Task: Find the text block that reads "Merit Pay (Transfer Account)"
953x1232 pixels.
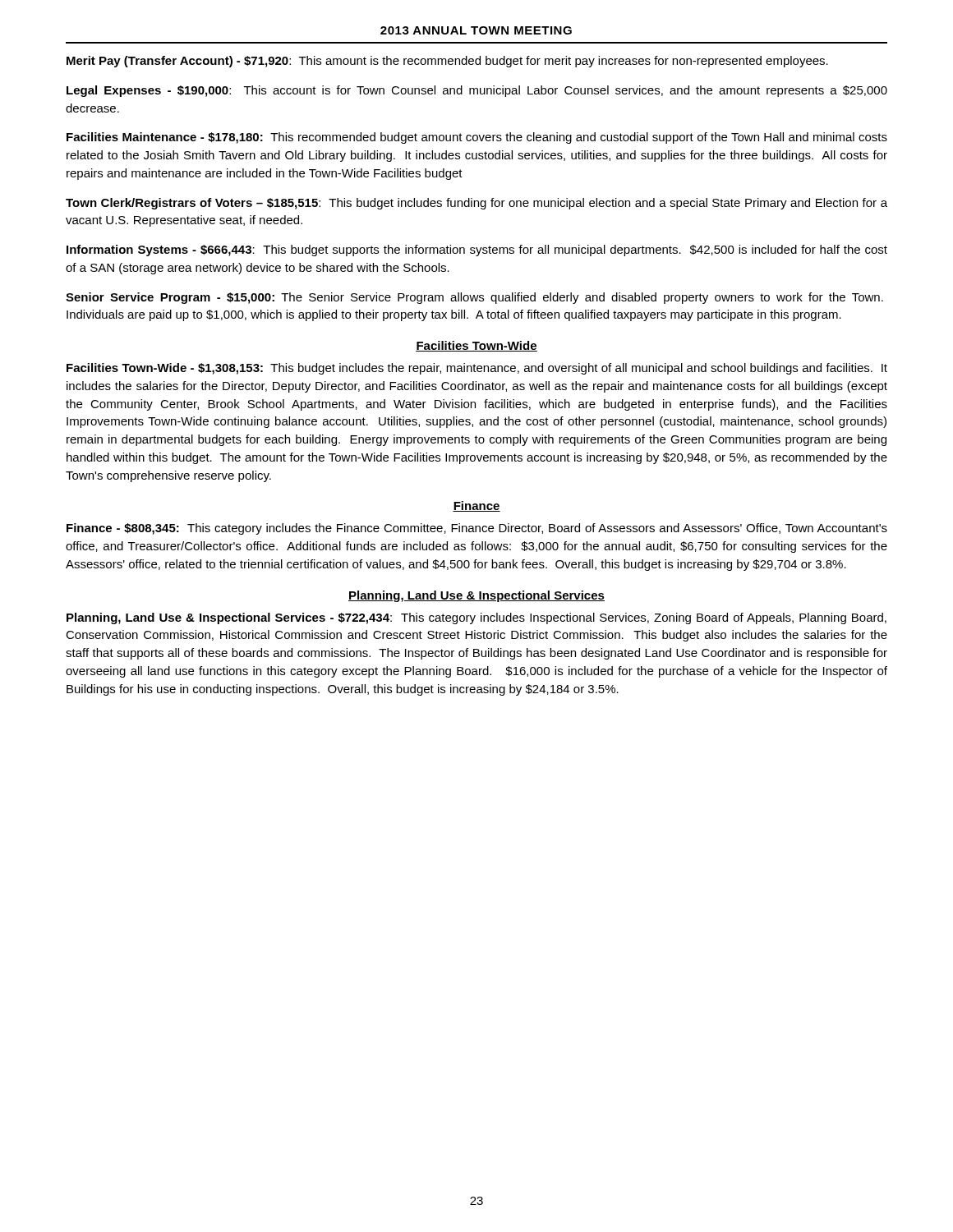Action: [447, 60]
